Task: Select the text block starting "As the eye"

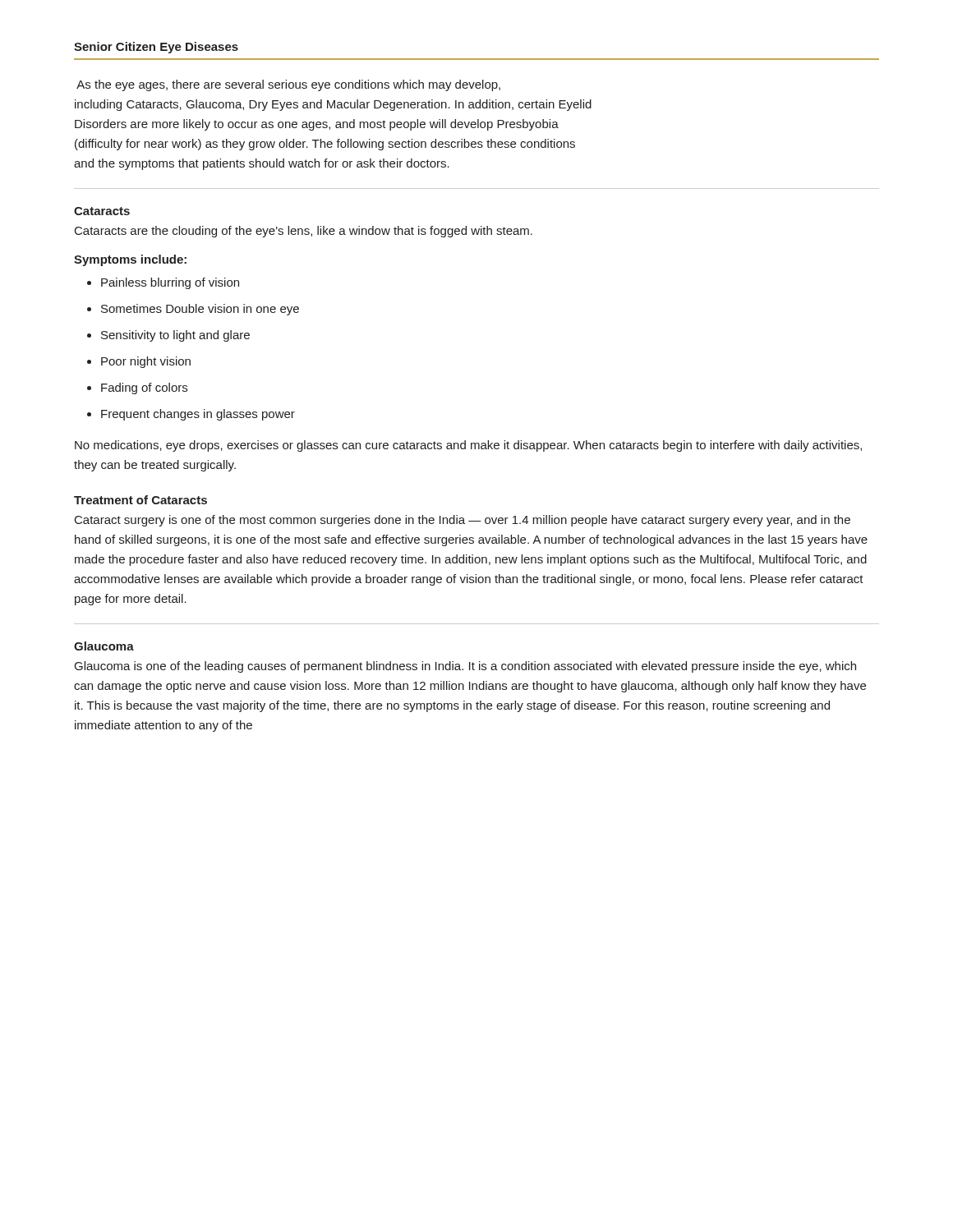Action: (x=333, y=124)
